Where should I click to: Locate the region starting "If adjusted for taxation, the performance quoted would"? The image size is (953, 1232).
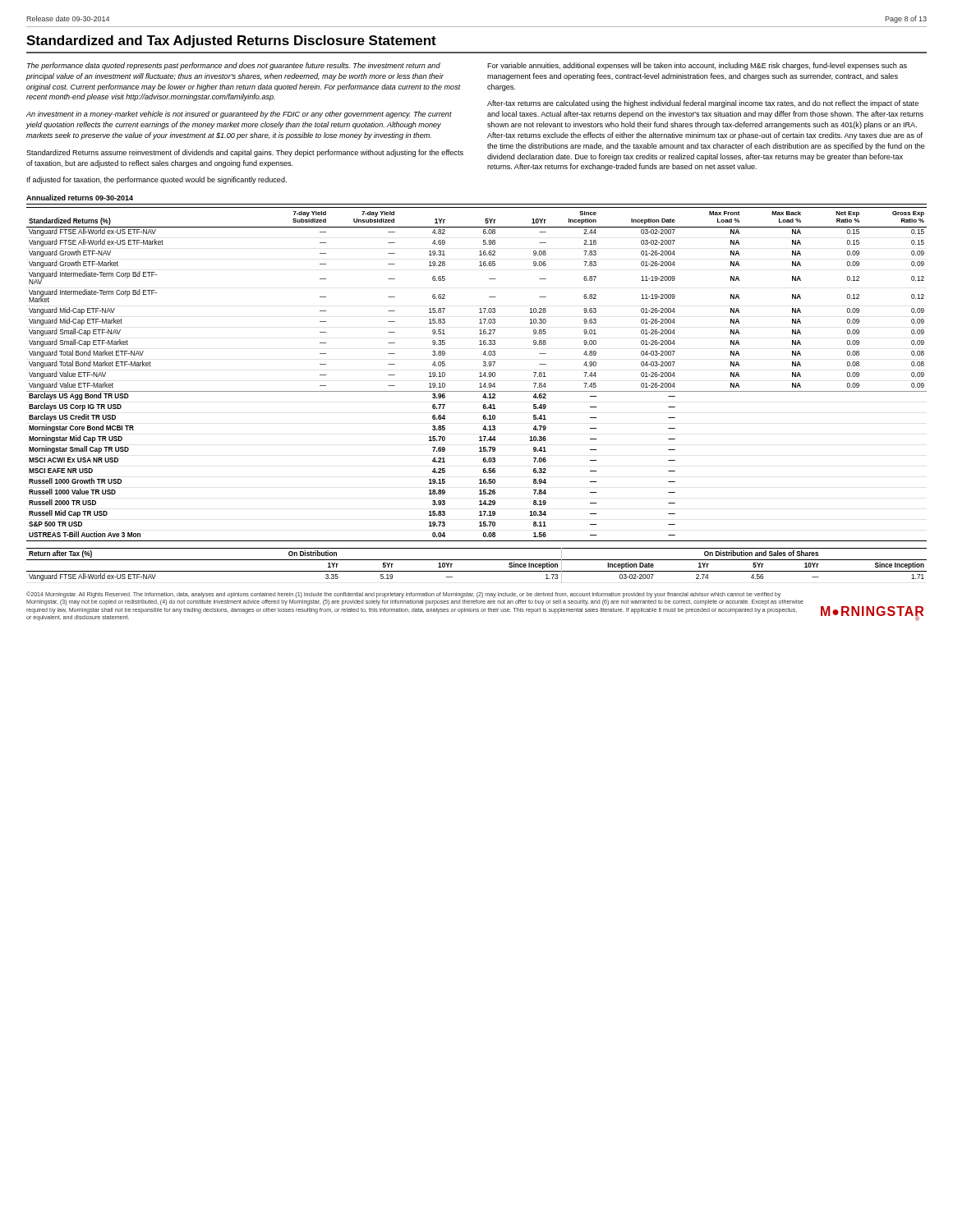(x=157, y=180)
